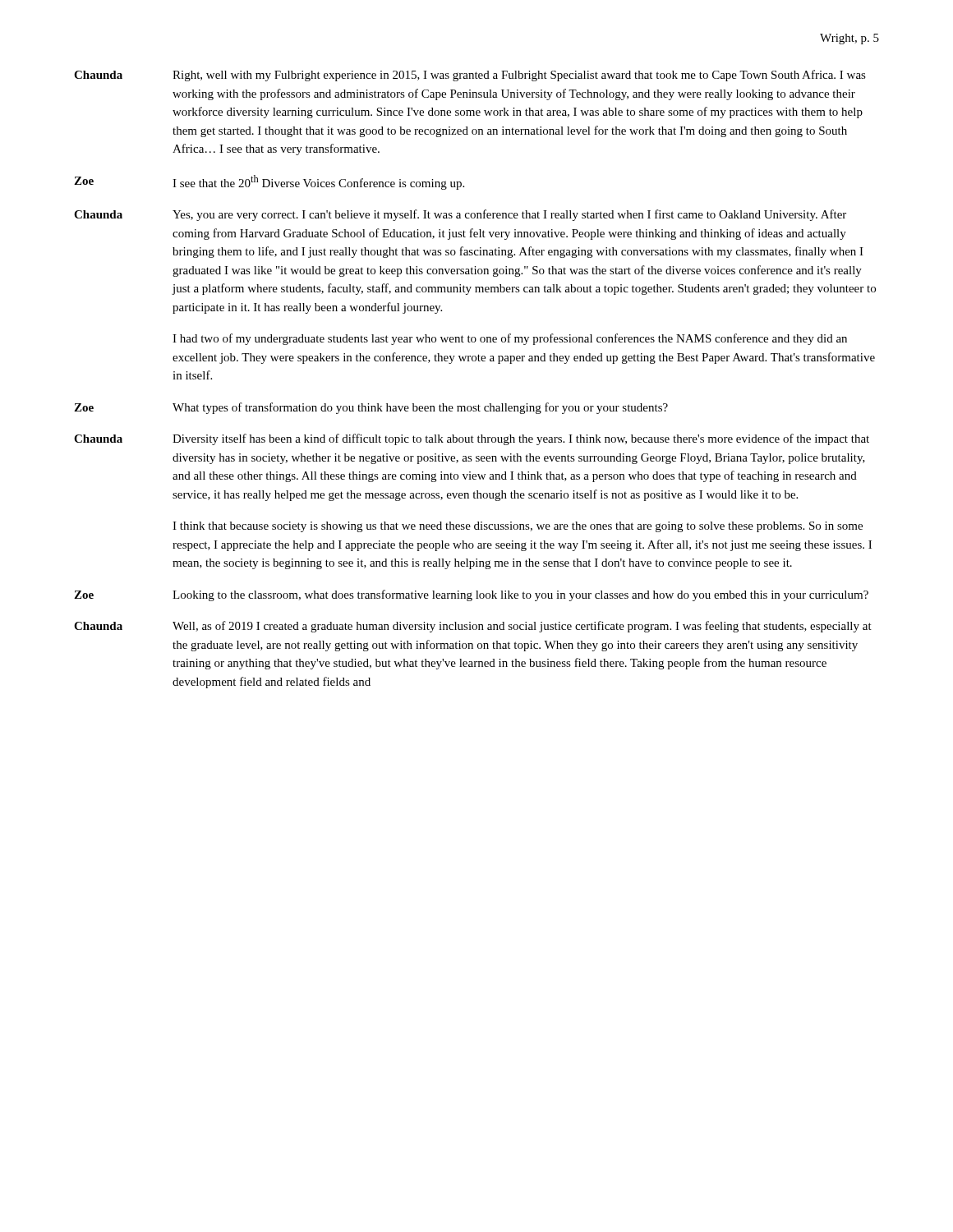Find the element starting "Chaunda Well, as of 2019 I created"
The image size is (953, 1232).
pyautogui.click(x=476, y=654)
